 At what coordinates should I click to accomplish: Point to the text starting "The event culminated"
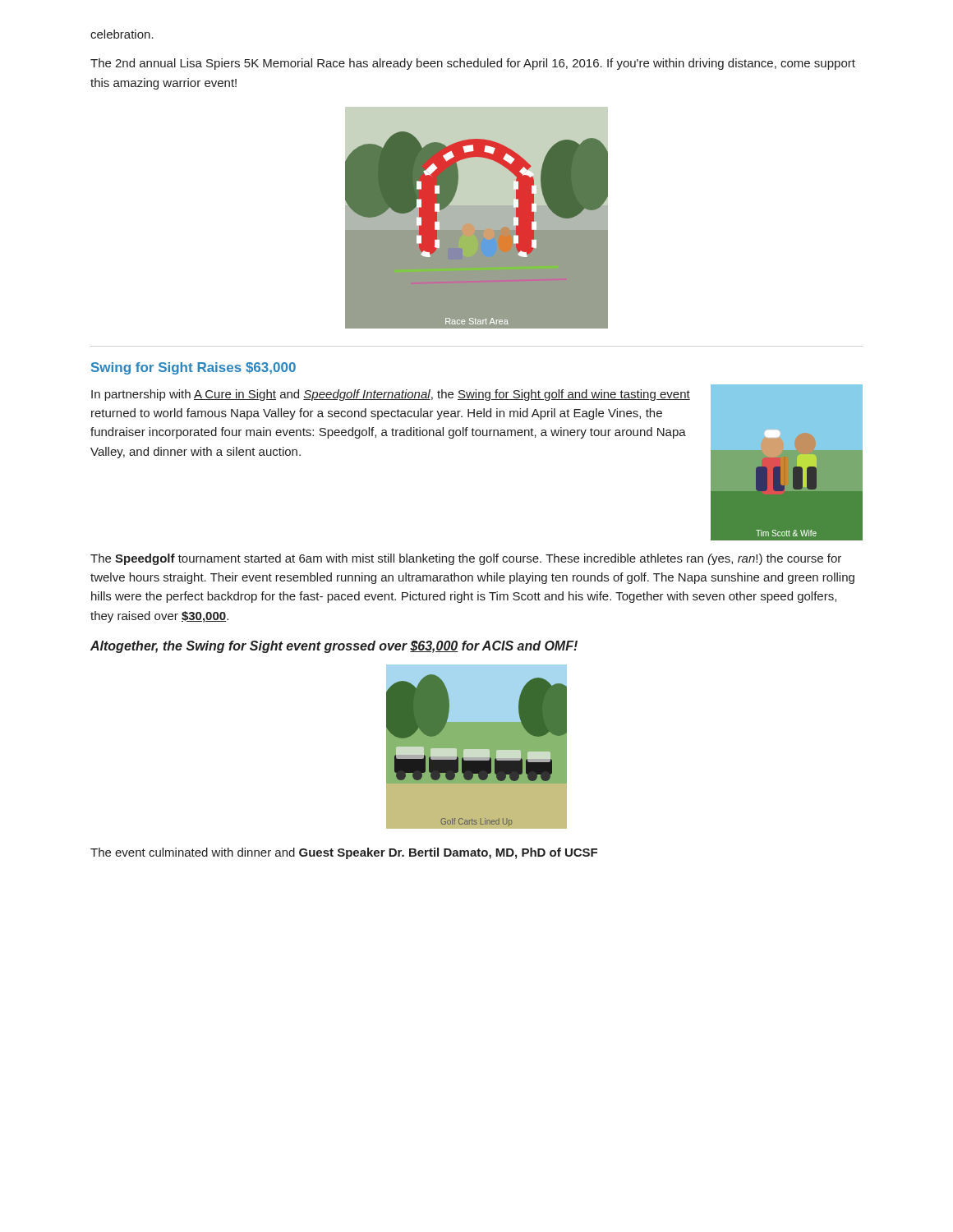click(344, 852)
